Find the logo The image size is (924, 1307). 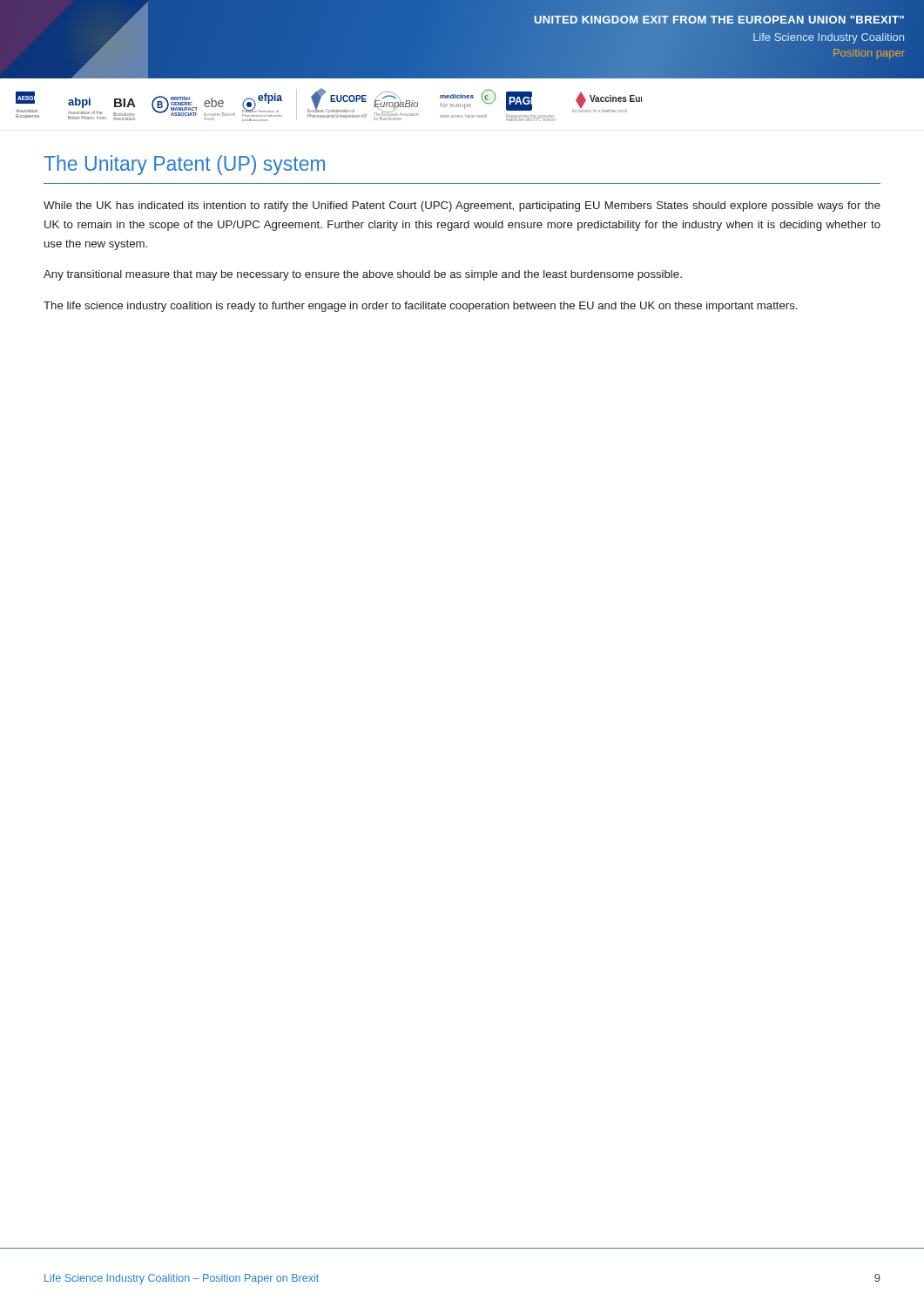pyautogui.click(x=462, y=105)
